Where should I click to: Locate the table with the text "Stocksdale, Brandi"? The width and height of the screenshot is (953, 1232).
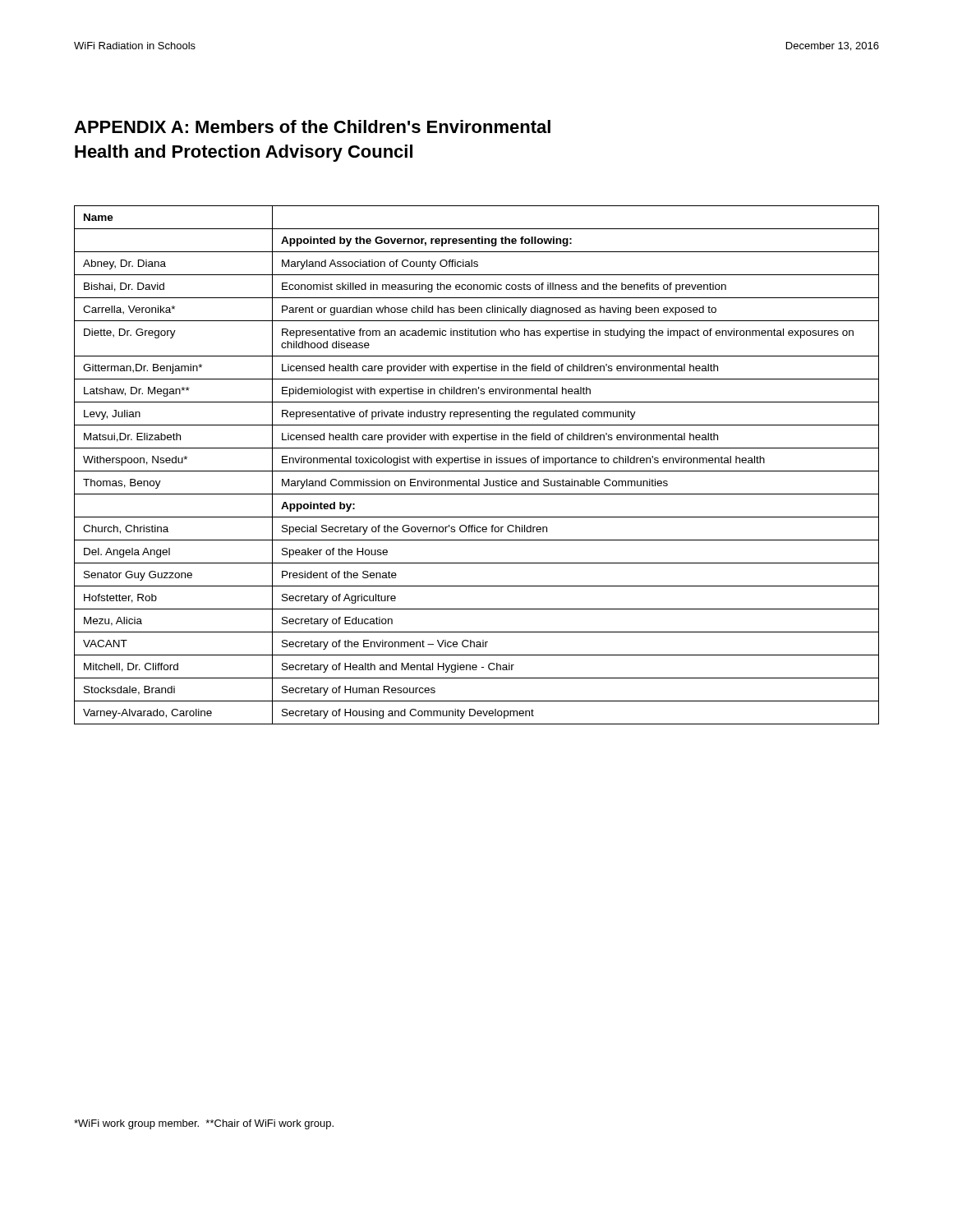click(x=476, y=465)
